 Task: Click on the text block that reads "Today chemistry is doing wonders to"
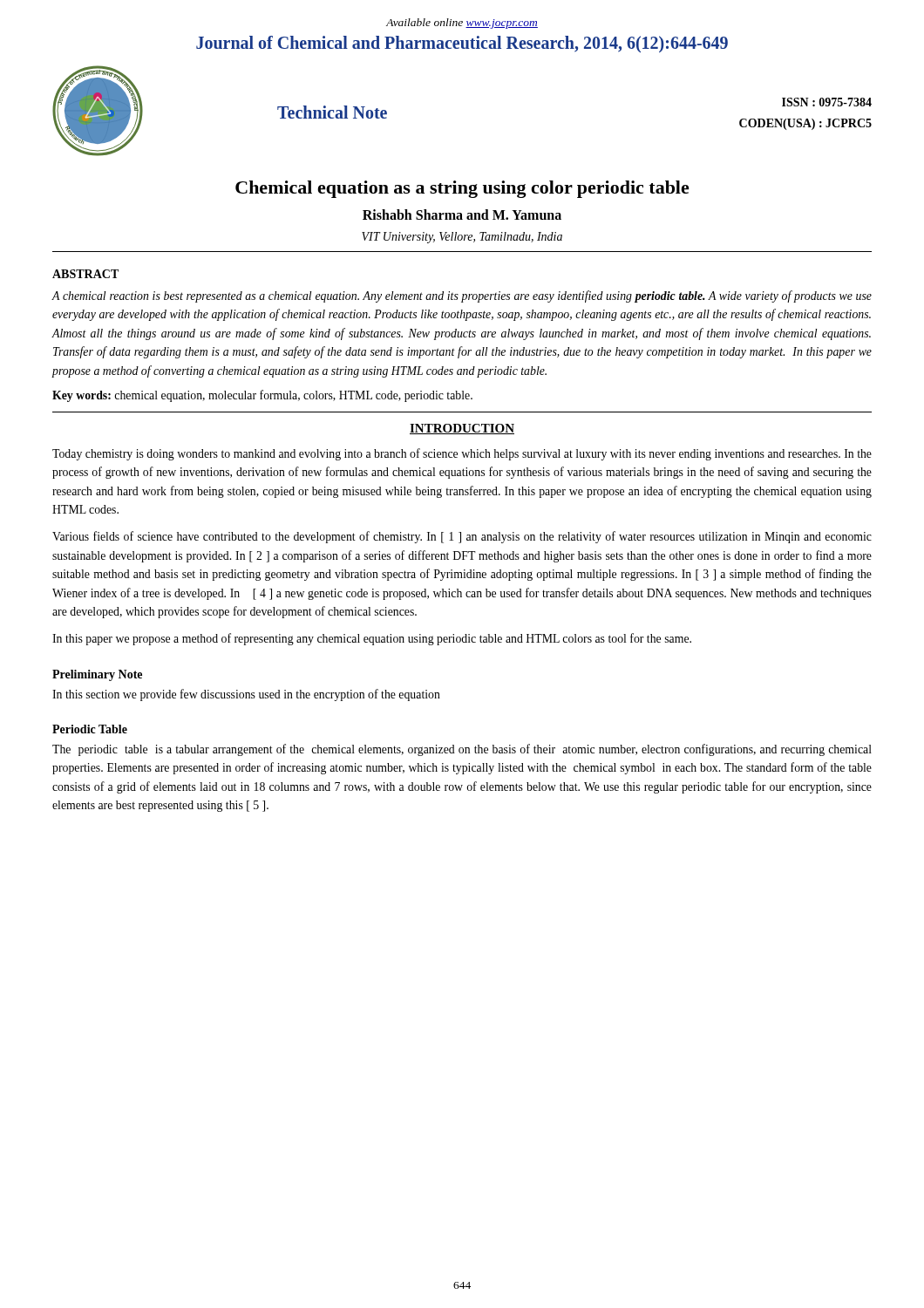coord(462,482)
